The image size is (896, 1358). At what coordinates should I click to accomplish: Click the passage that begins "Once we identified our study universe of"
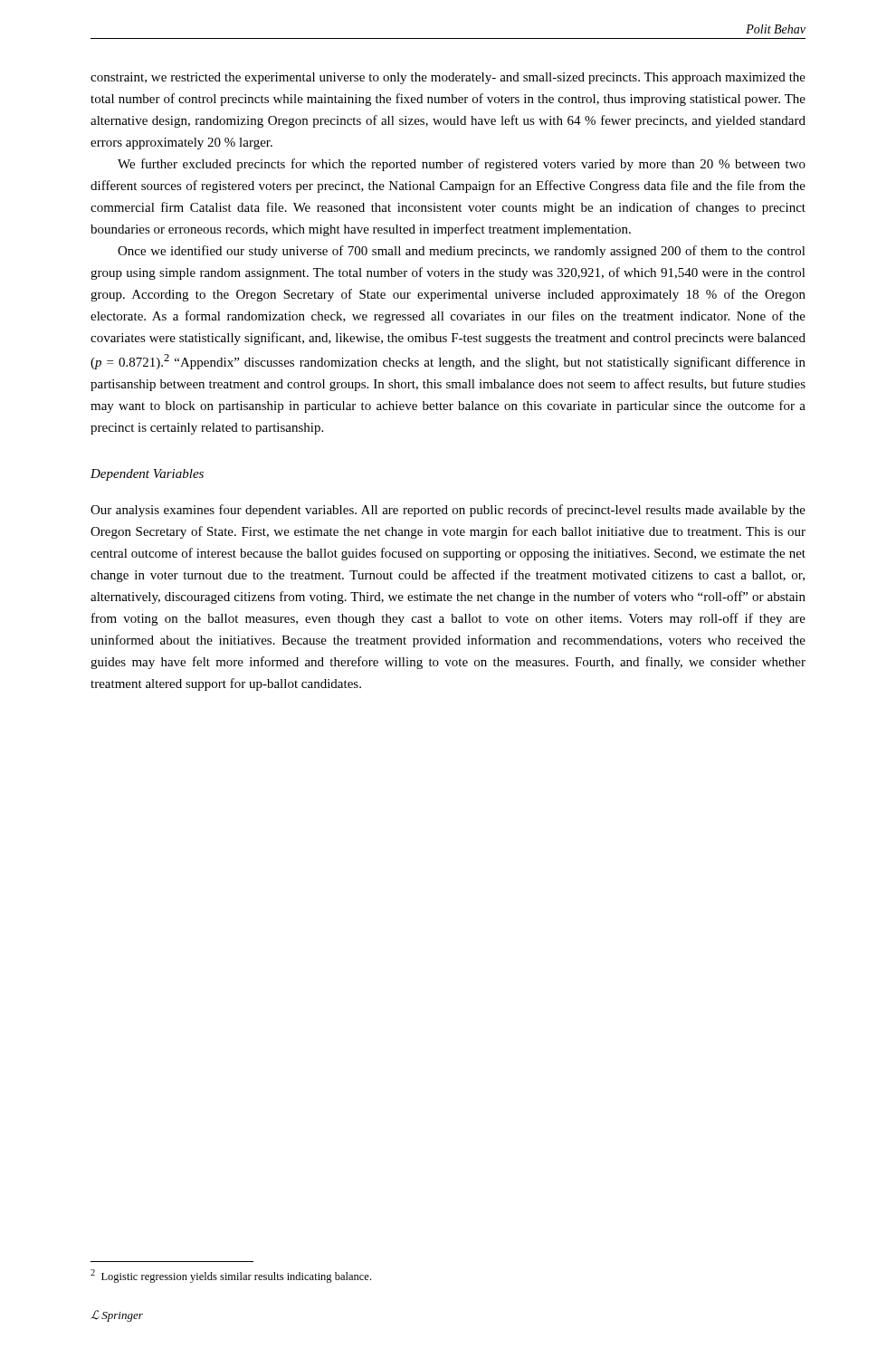(448, 339)
